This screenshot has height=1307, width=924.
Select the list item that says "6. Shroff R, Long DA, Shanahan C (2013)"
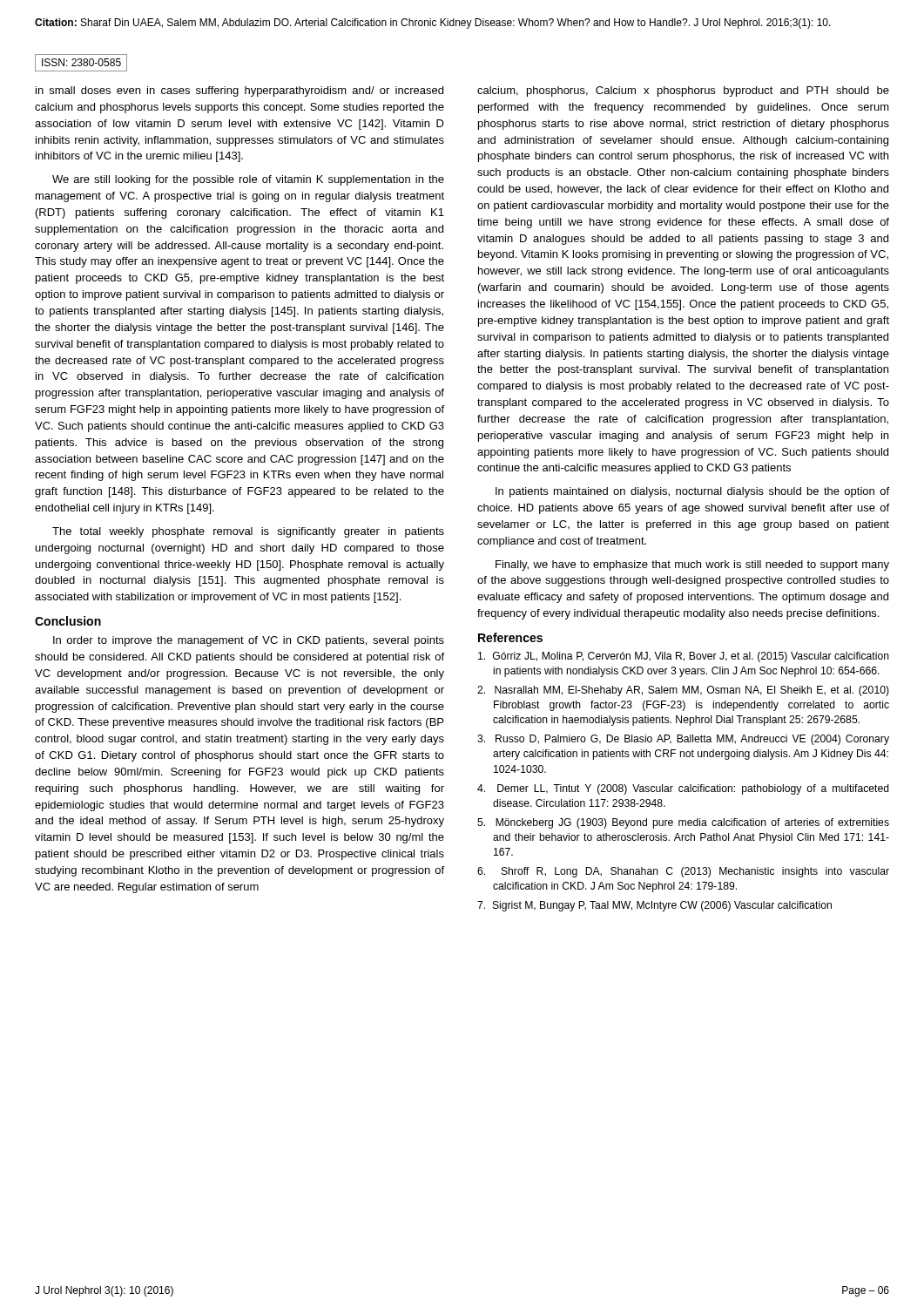(683, 879)
